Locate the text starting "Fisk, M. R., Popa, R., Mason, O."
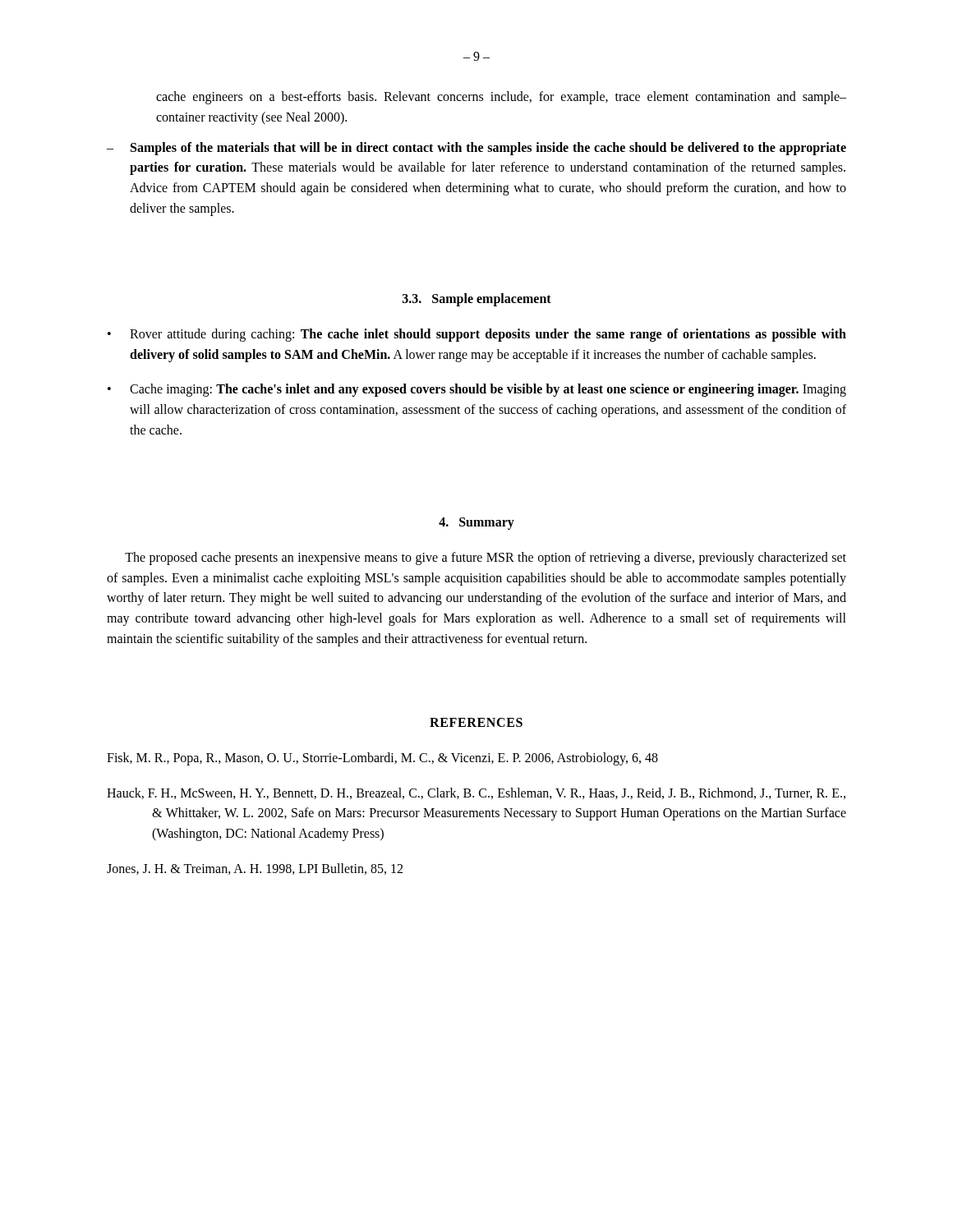The height and width of the screenshot is (1232, 953). (x=382, y=757)
